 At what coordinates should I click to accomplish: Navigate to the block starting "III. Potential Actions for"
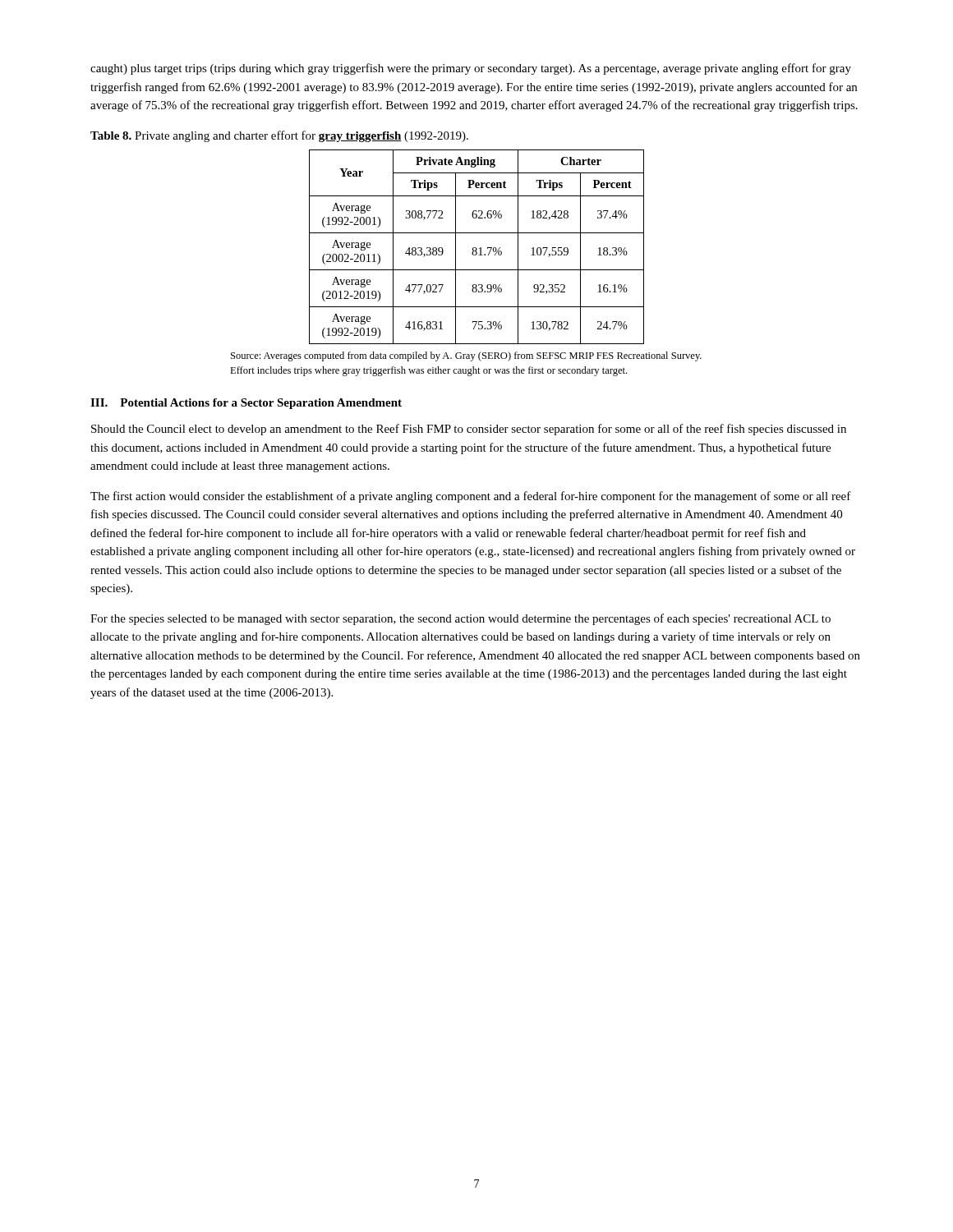(x=246, y=403)
